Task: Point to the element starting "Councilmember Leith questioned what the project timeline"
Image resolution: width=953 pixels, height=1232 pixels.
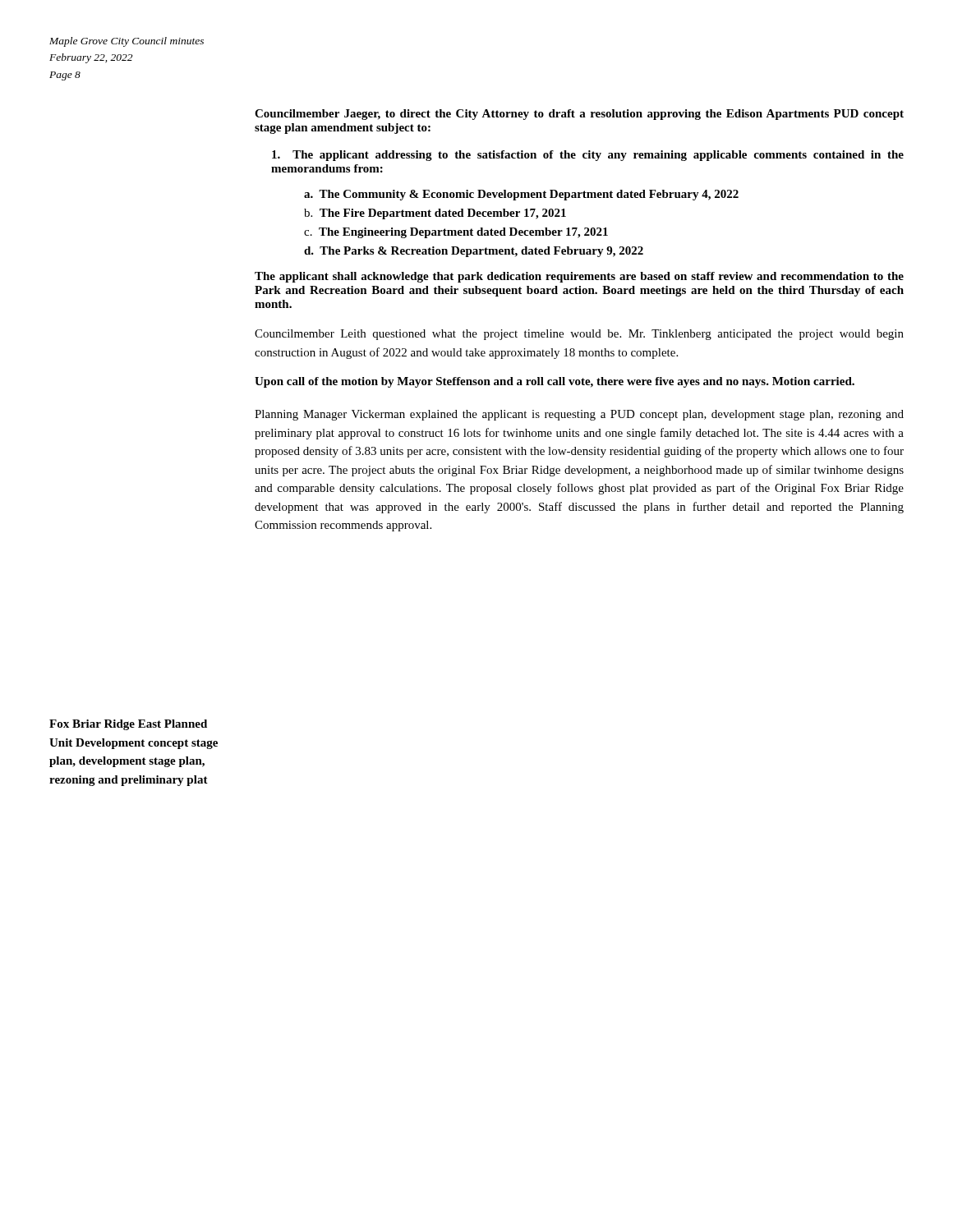Action: click(x=579, y=343)
